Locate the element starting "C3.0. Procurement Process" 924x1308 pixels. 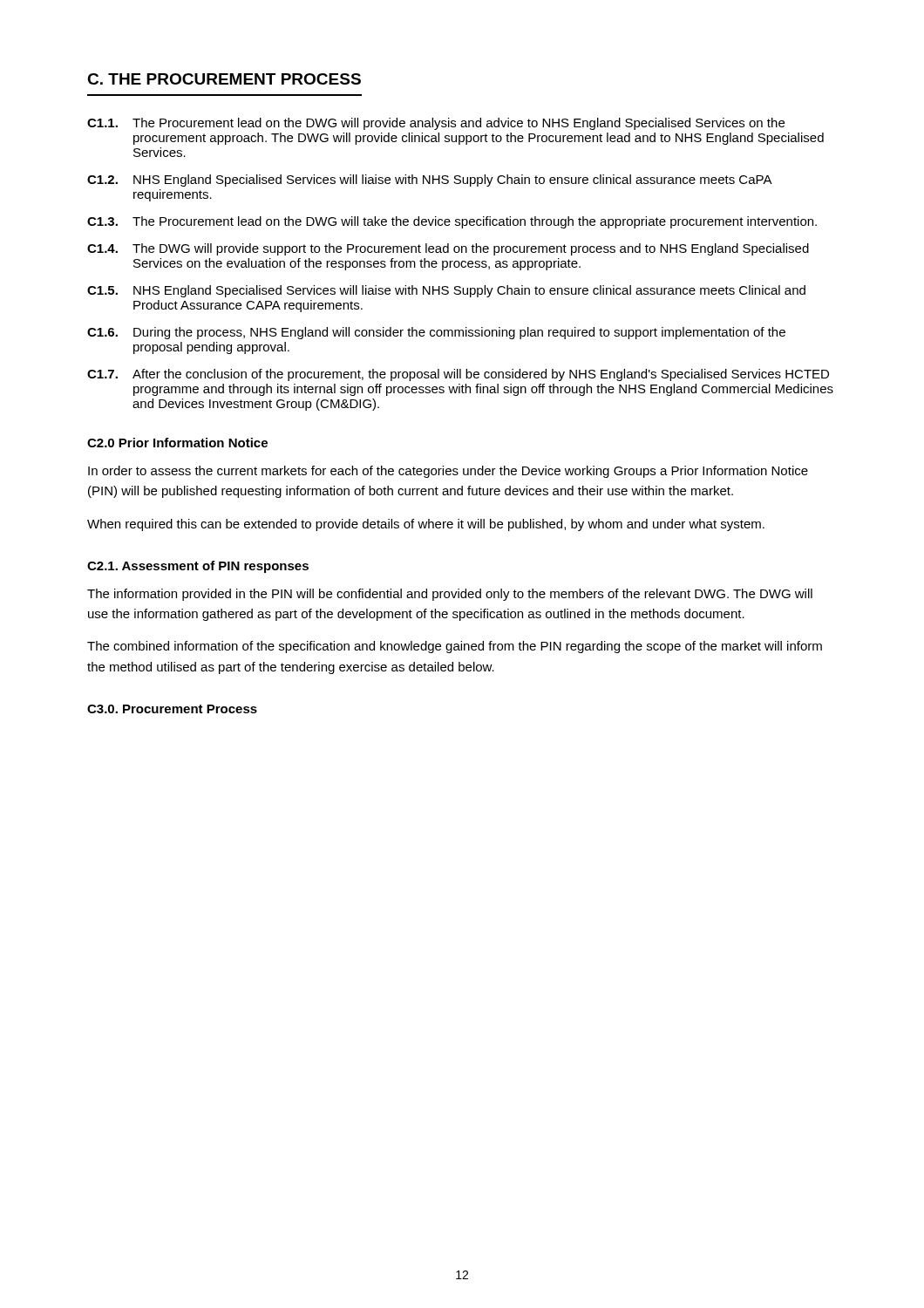click(x=172, y=708)
